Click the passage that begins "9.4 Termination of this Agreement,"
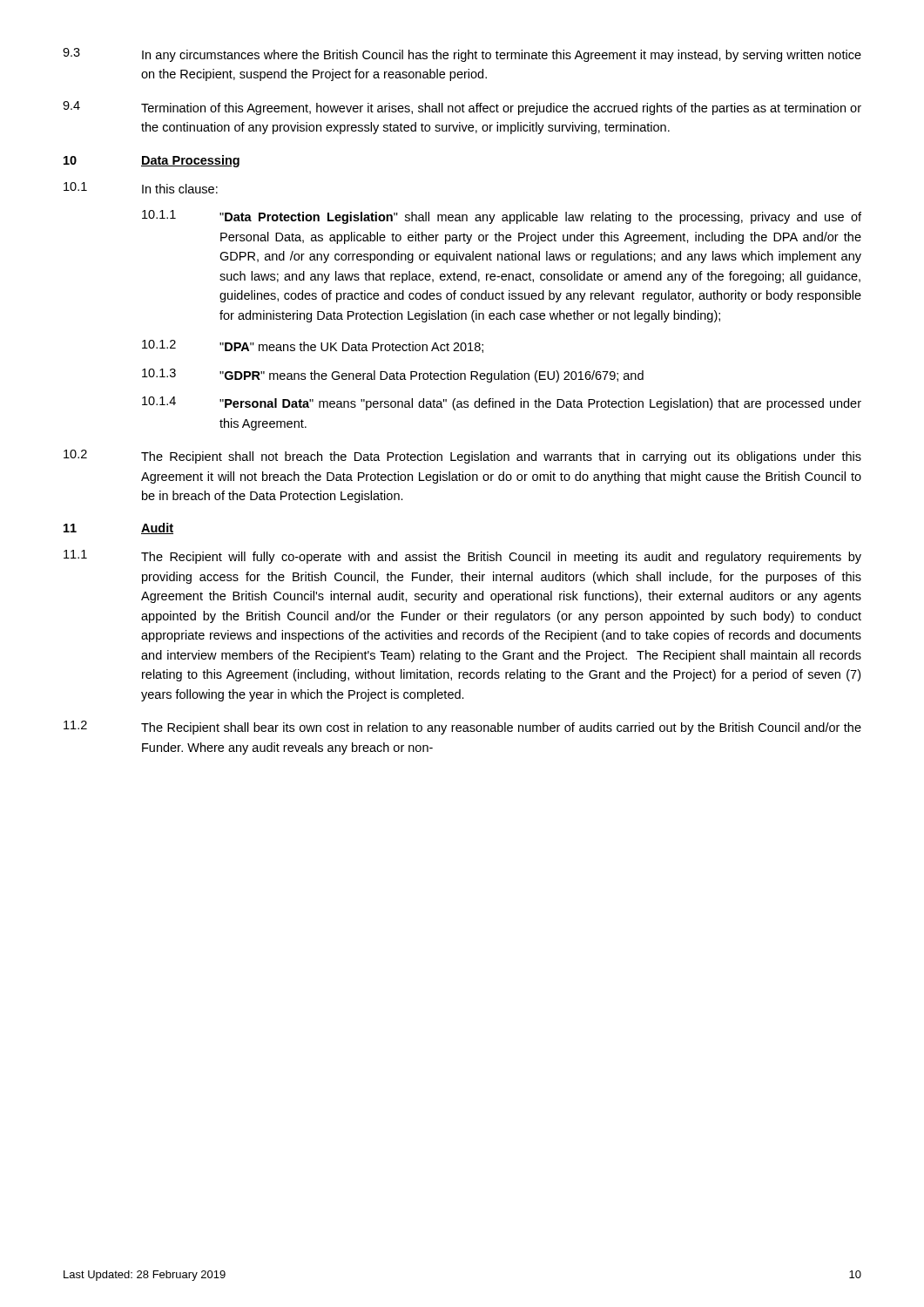Screen dimensions: 1307x924 pyautogui.click(x=462, y=118)
